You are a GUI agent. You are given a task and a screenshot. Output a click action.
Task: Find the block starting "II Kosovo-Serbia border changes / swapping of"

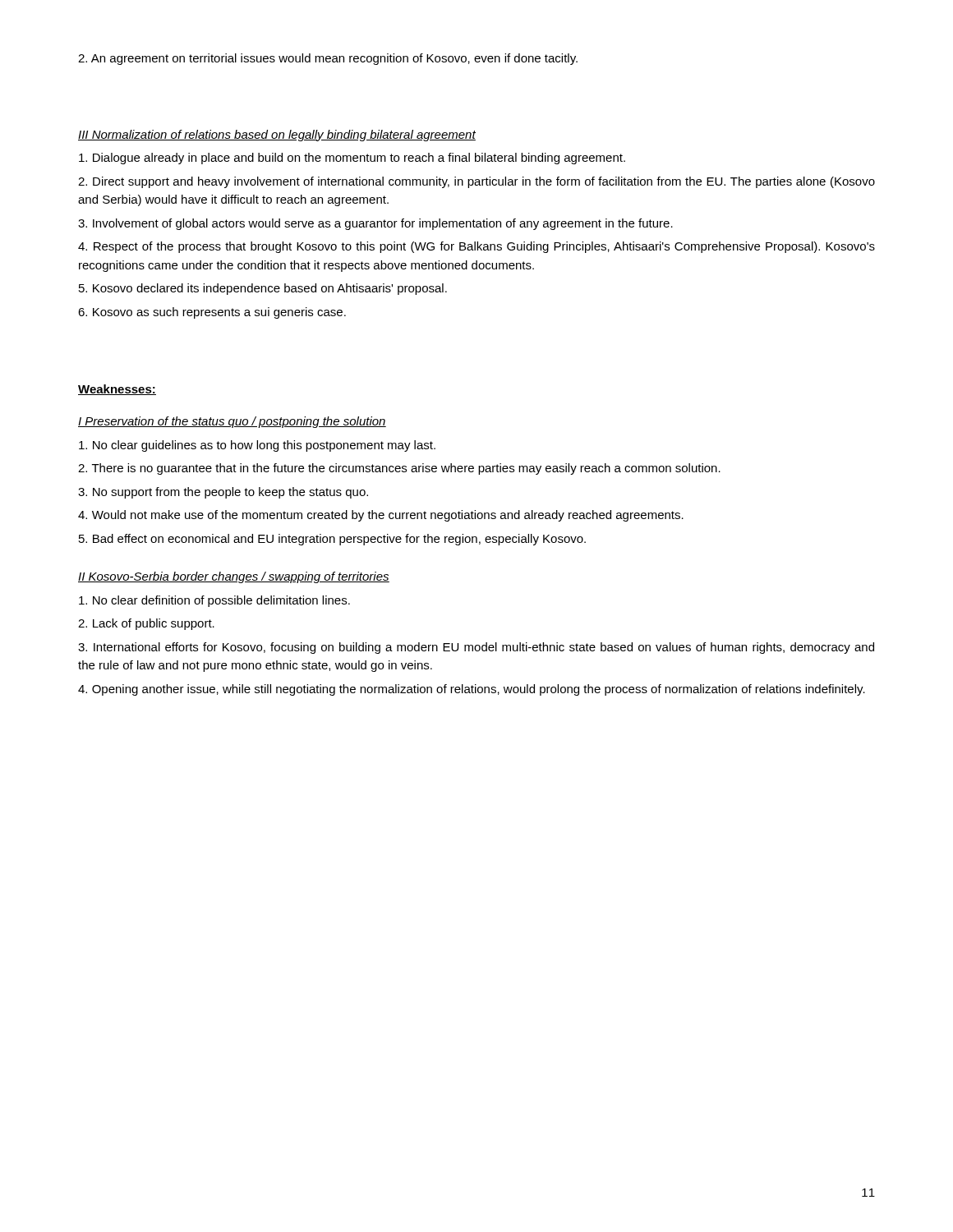click(234, 576)
